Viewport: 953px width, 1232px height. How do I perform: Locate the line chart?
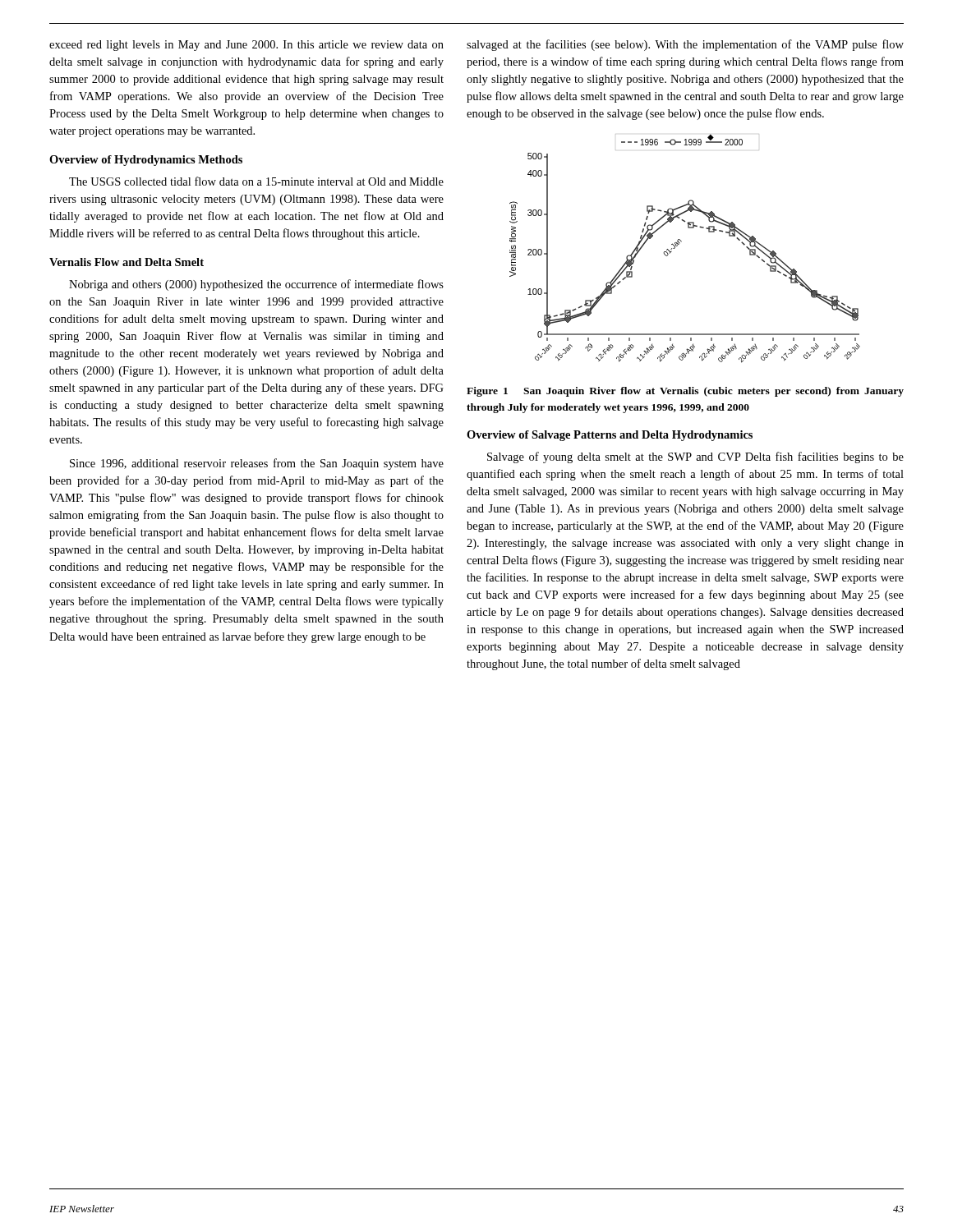[685, 254]
